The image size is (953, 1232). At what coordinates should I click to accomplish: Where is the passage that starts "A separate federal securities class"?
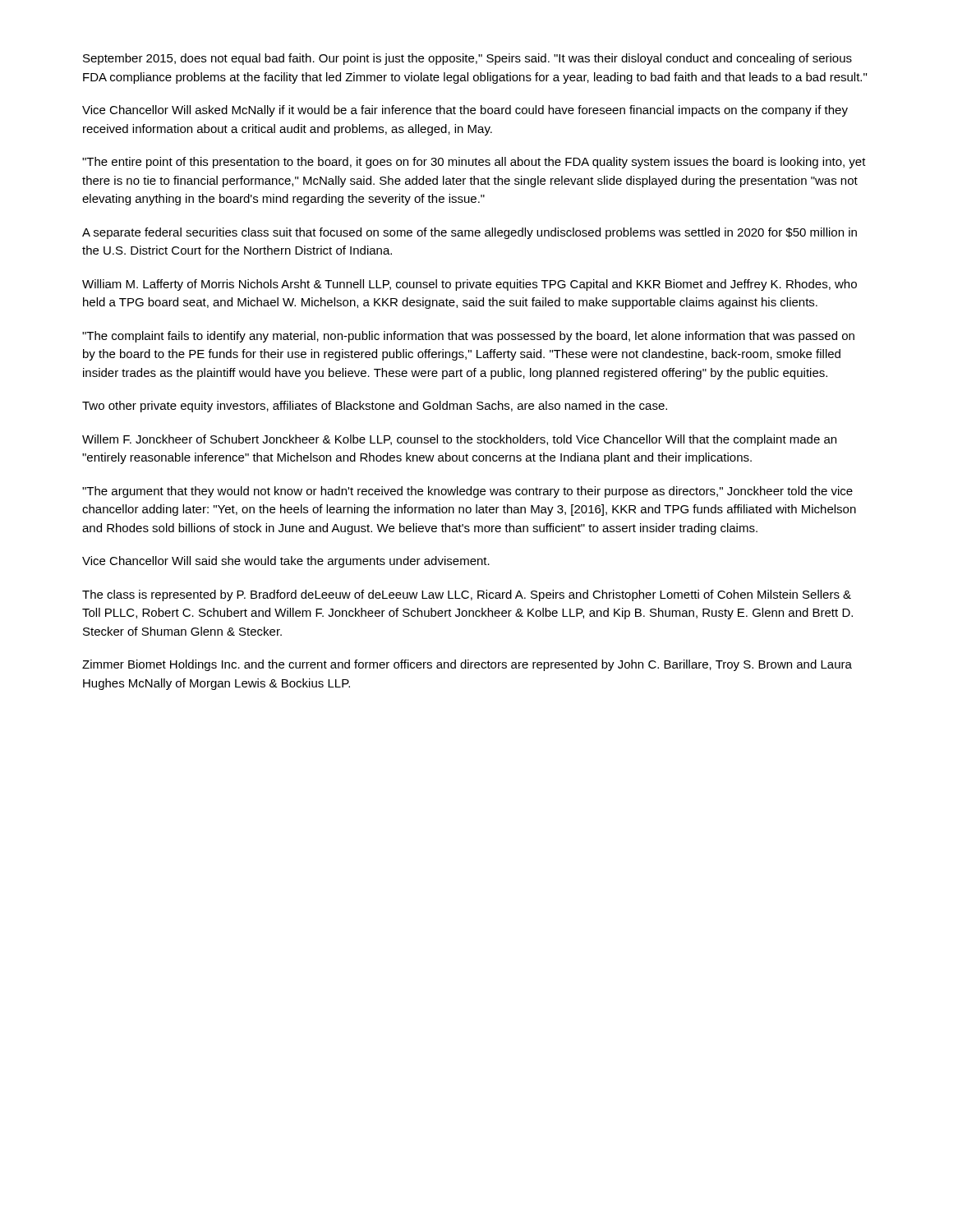[x=470, y=241]
